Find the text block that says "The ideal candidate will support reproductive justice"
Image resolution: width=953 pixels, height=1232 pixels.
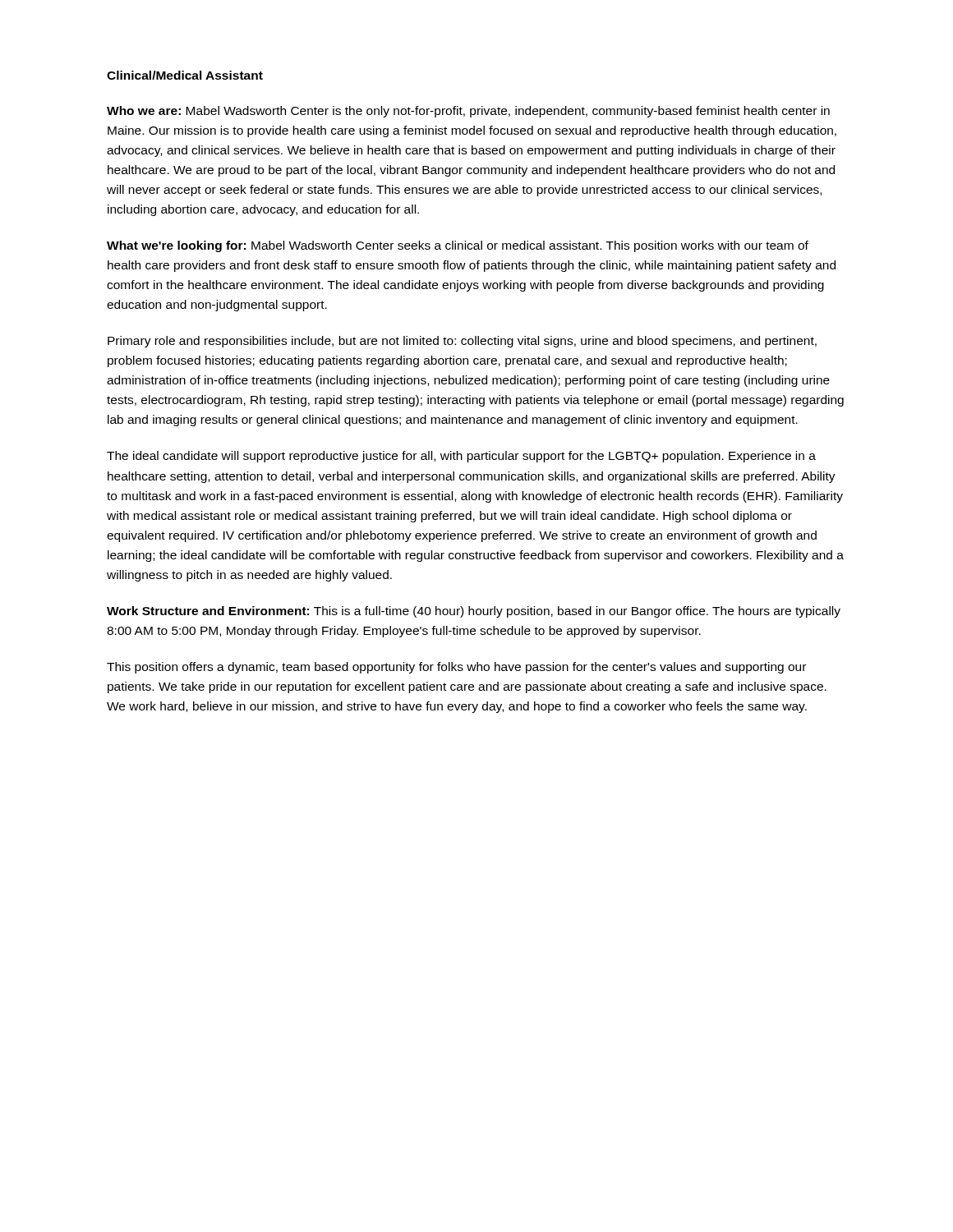pos(475,515)
